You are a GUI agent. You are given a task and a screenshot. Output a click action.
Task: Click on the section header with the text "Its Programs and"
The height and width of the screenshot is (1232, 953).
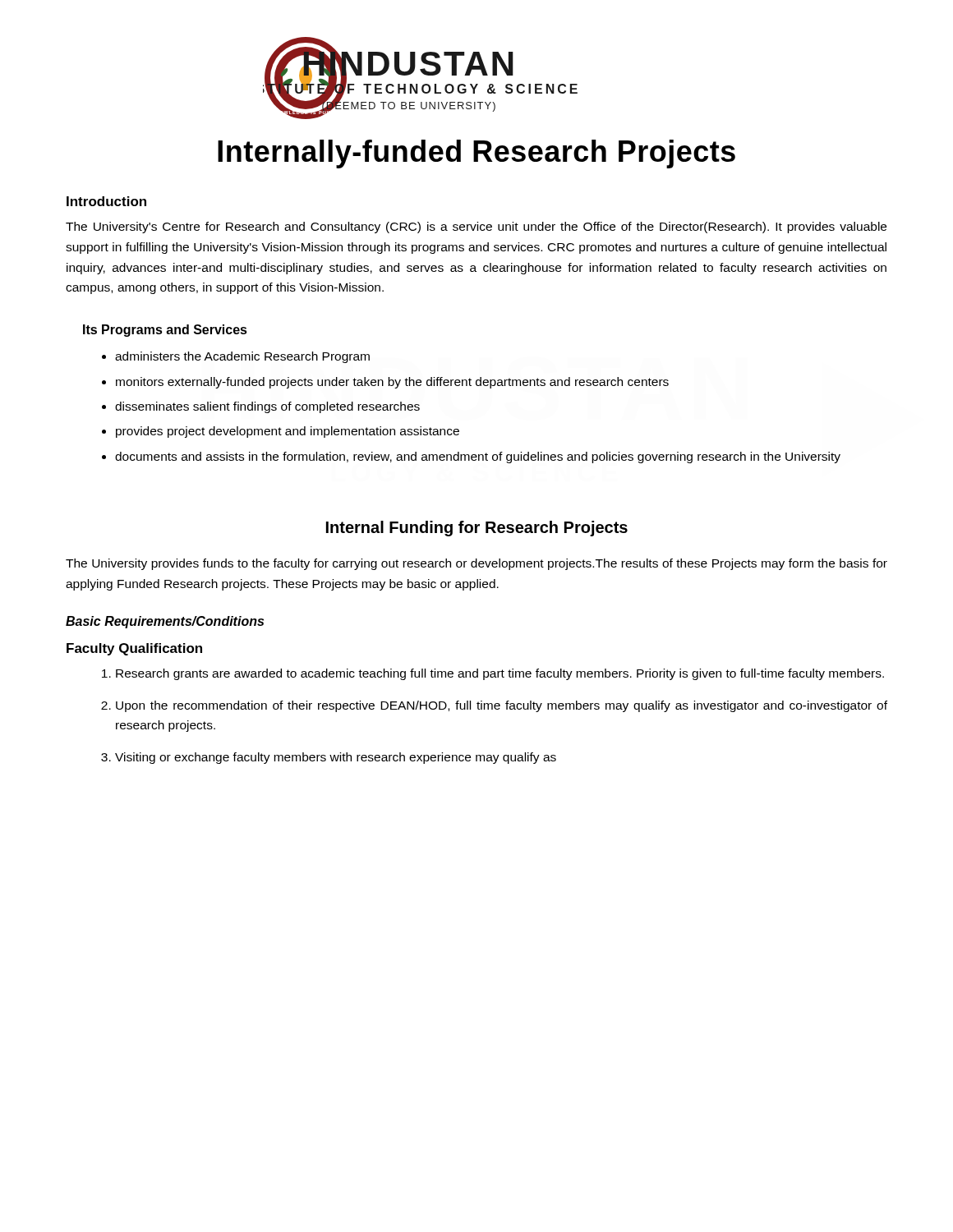click(x=165, y=330)
